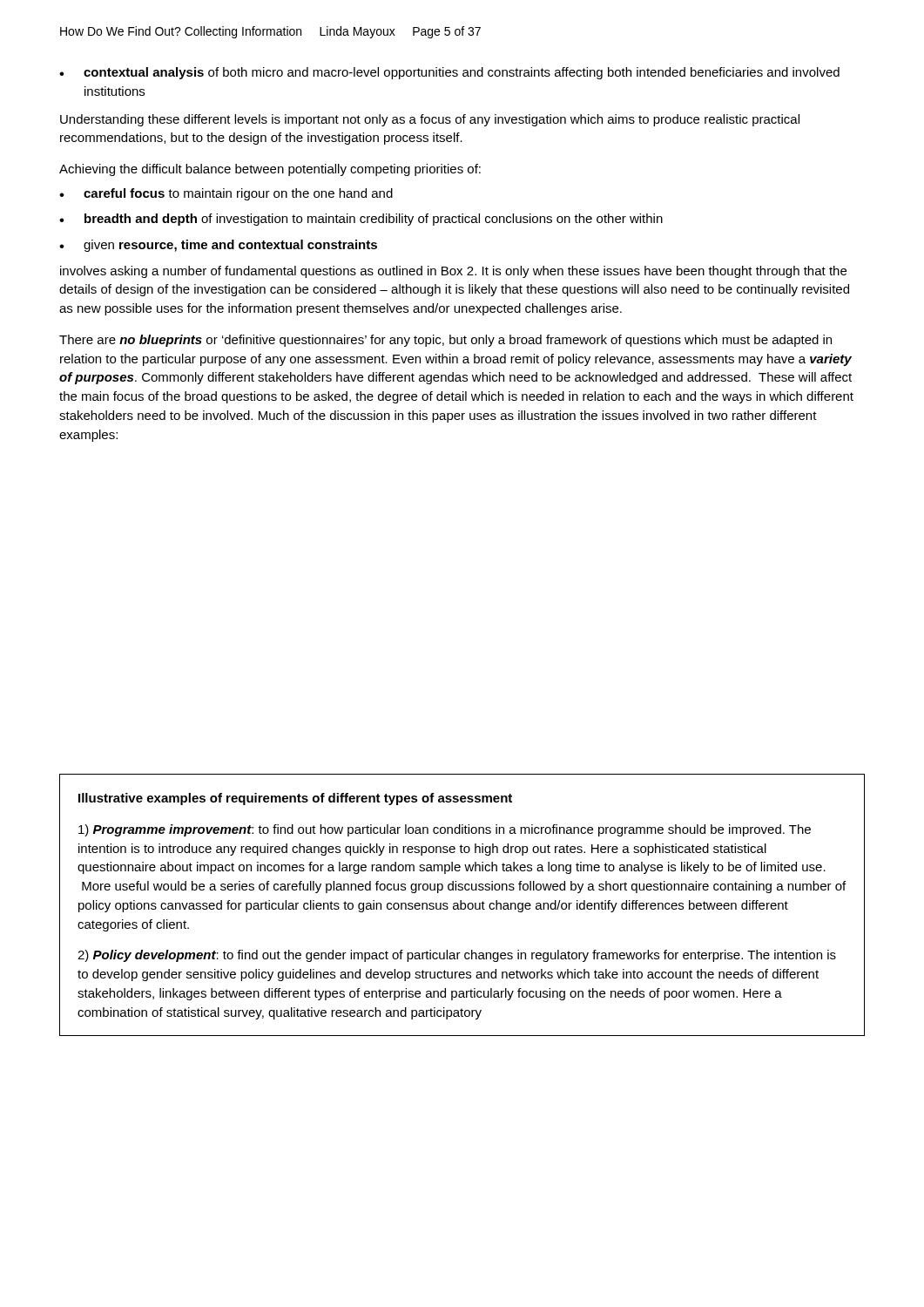Locate the text block with the text "1) Programme improvement: to find out how particular"
The image size is (924, 1307).
pos(462,876)
